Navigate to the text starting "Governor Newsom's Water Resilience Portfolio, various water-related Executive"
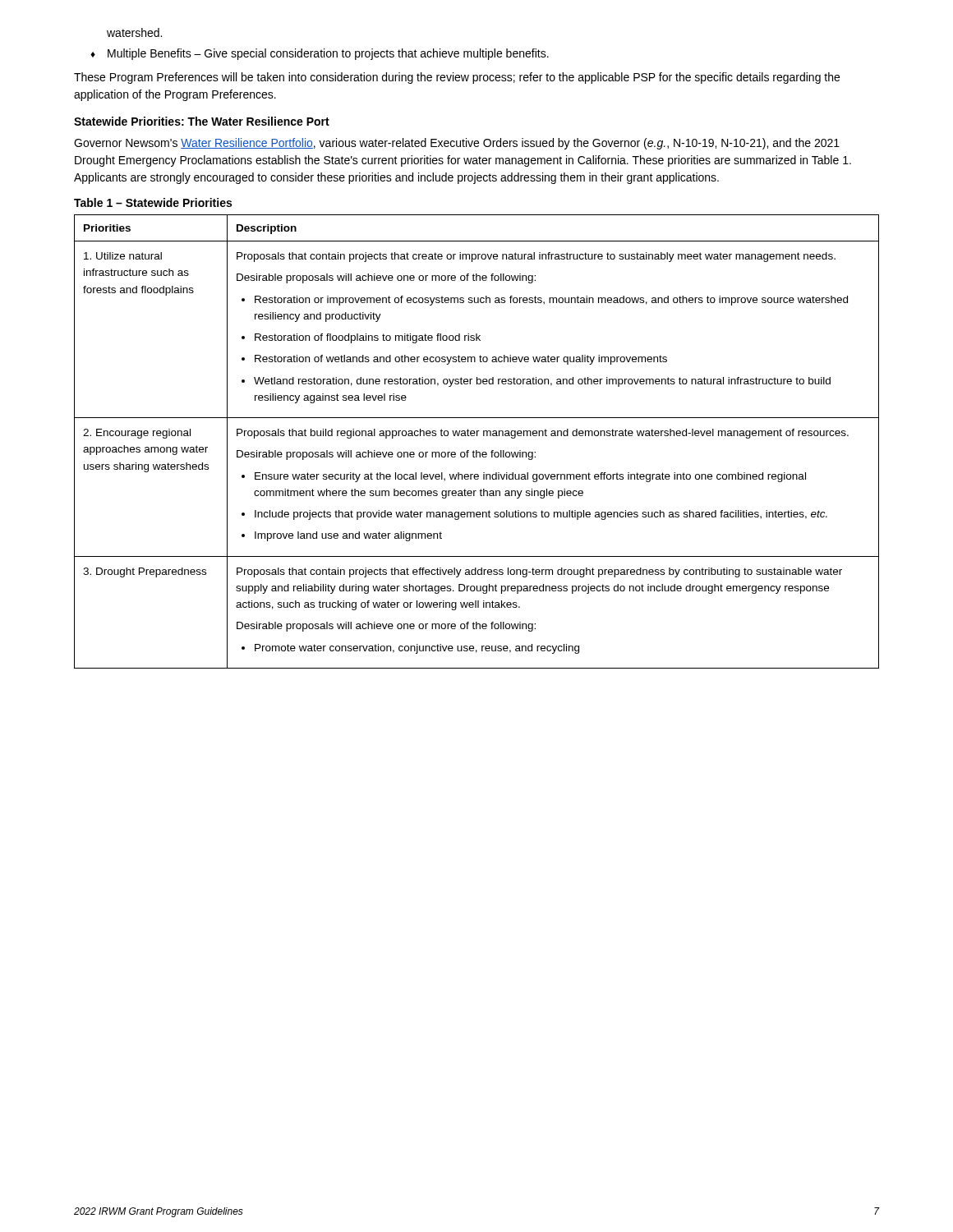953x1232 pixels. (463, 160)
